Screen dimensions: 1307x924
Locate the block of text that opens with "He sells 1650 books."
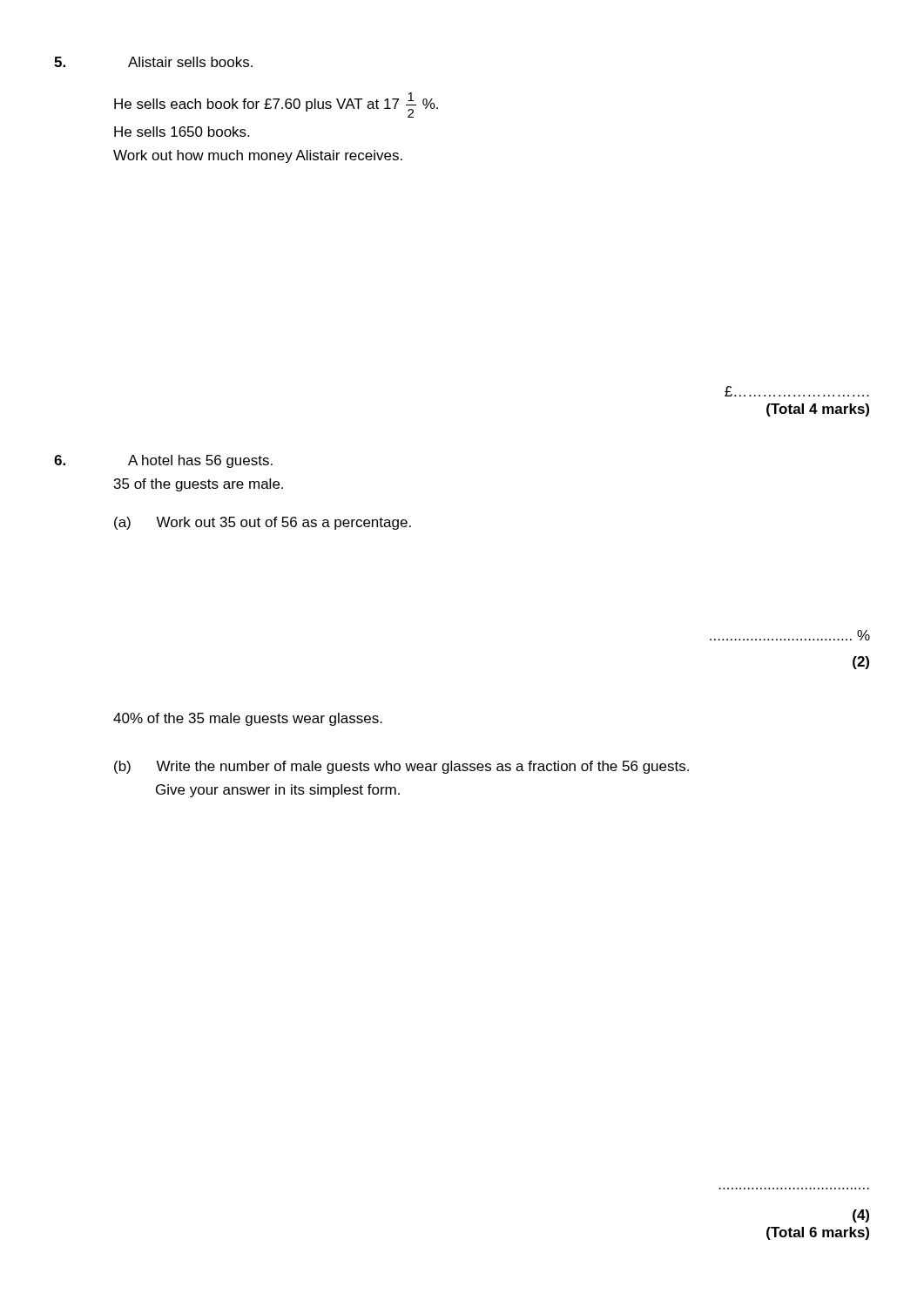coord(258,144)
